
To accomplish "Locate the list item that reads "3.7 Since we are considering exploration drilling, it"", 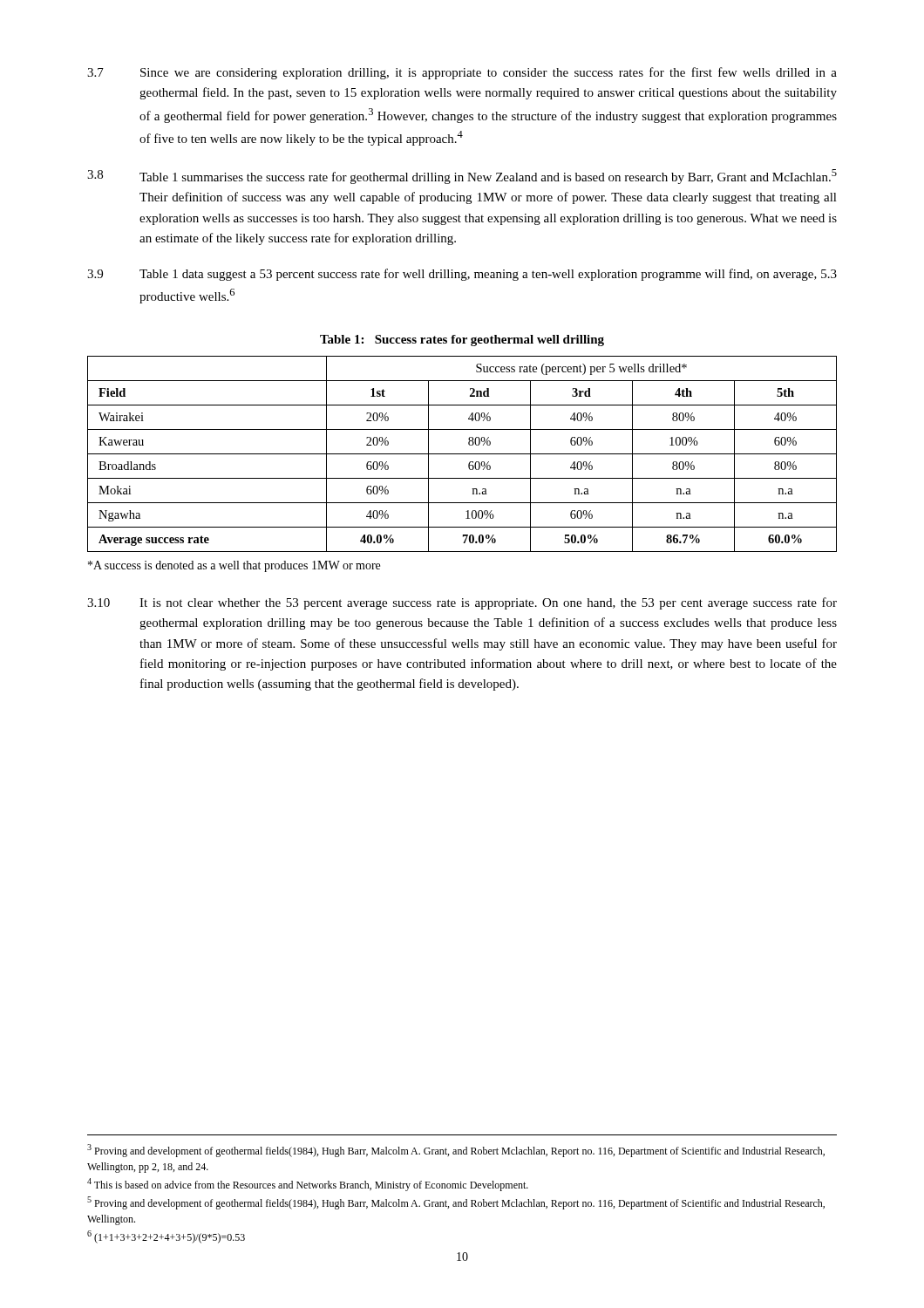I will coord(462,106).
